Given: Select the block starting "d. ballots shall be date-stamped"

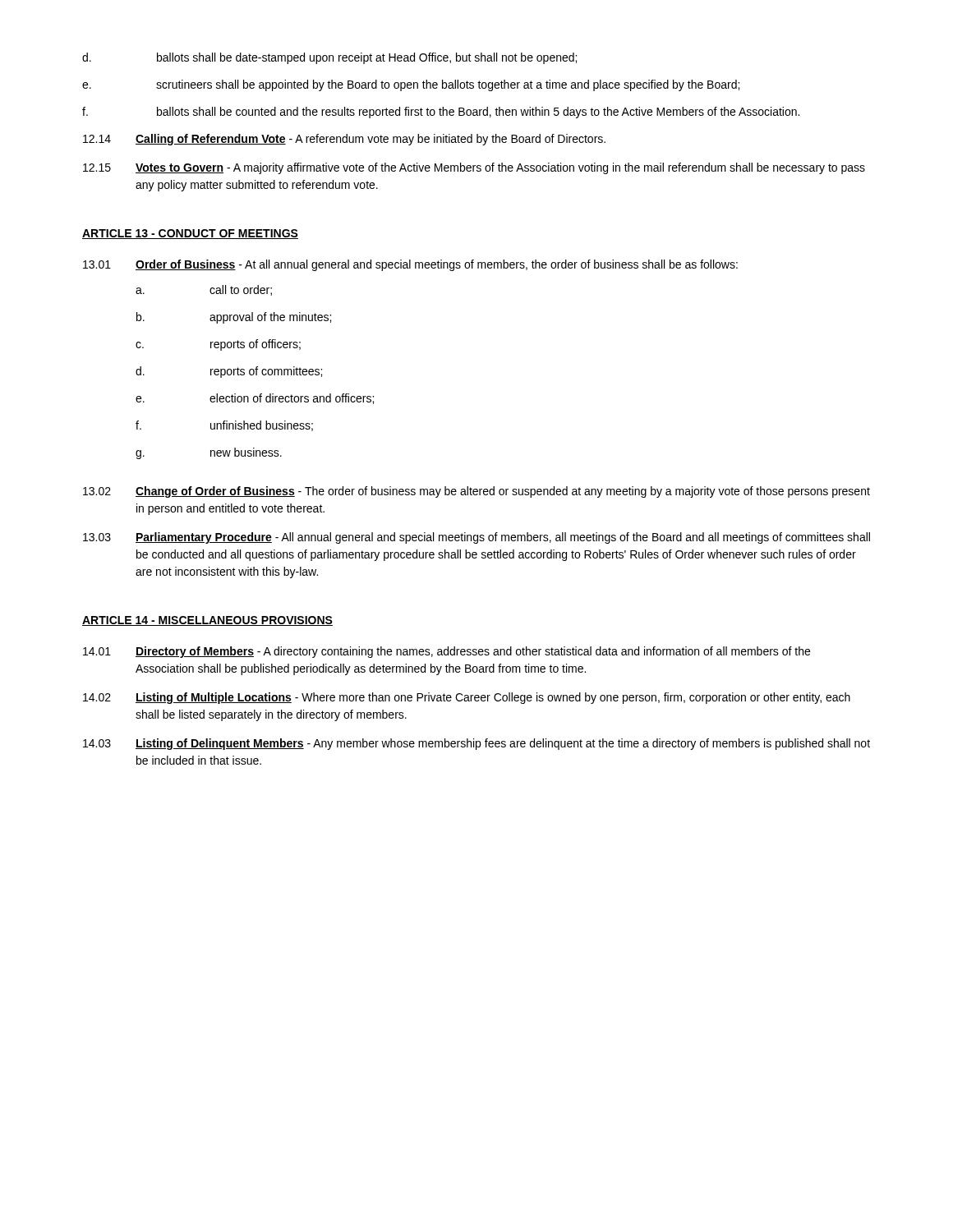Looking at the screenshot, I should [x=476, y=58].
